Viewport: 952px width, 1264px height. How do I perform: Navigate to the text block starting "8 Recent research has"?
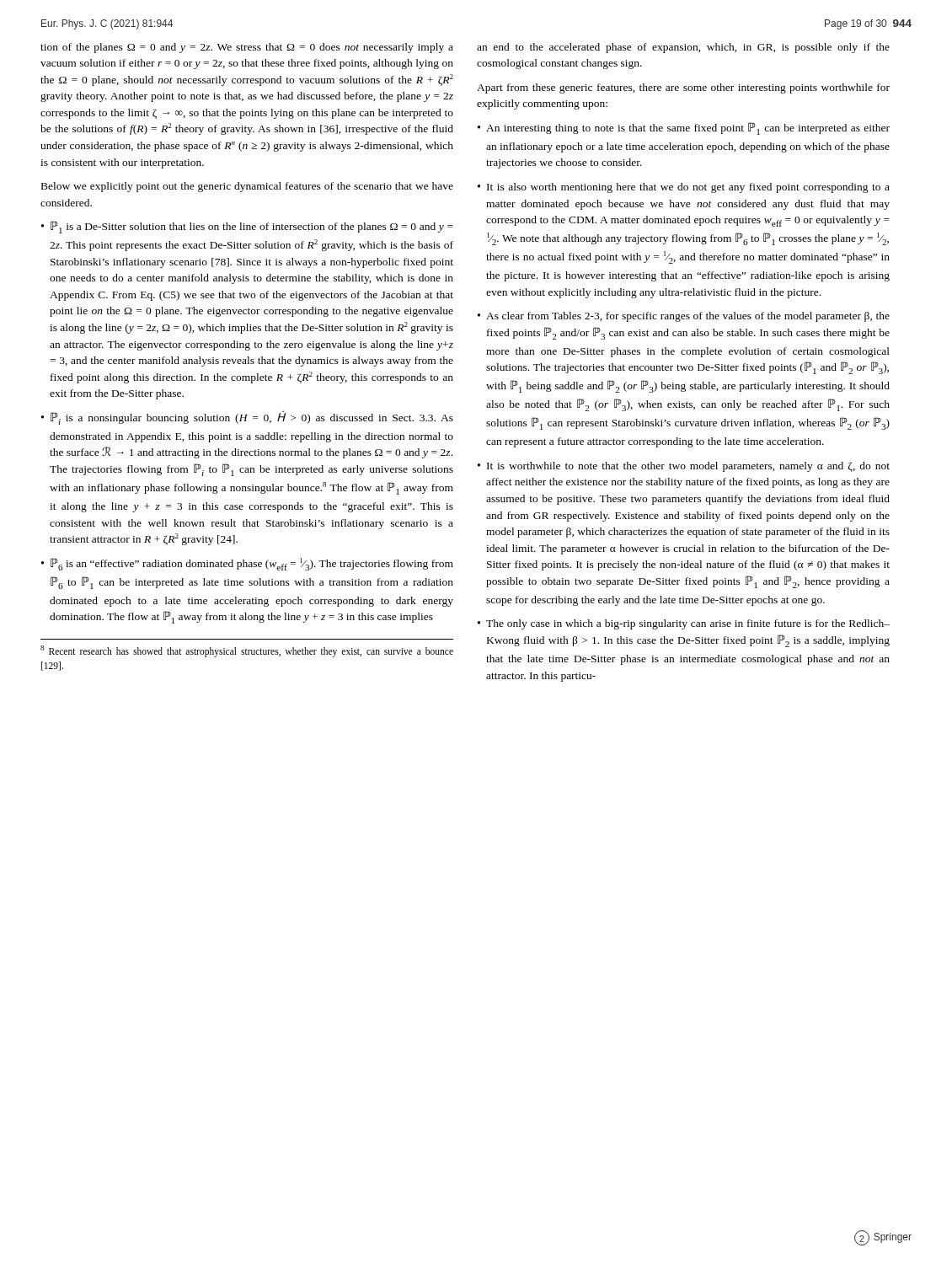(x=247, y=659)
